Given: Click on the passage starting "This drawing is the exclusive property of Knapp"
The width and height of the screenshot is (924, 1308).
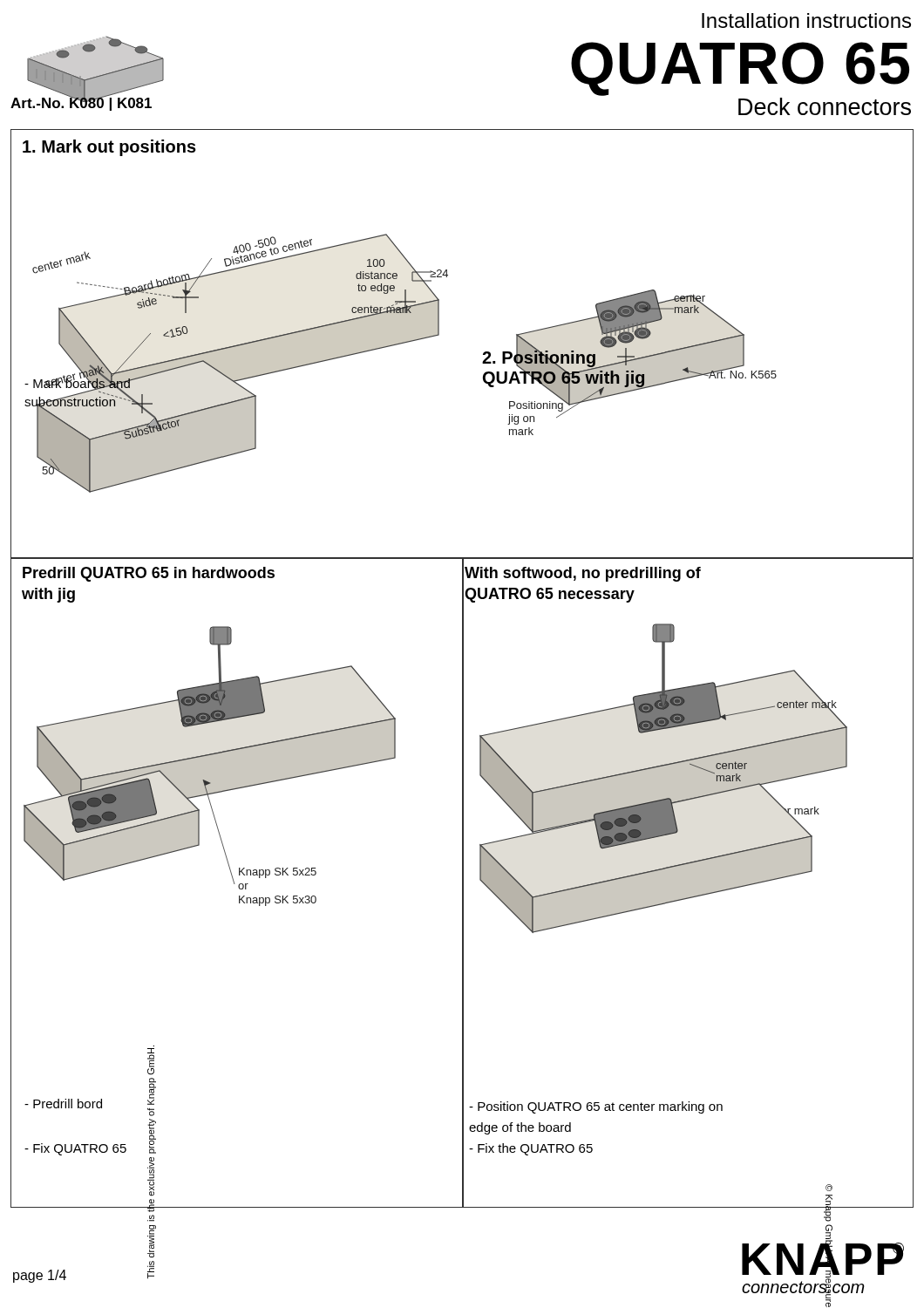Looking at the screenshot, I should 151,1162.
